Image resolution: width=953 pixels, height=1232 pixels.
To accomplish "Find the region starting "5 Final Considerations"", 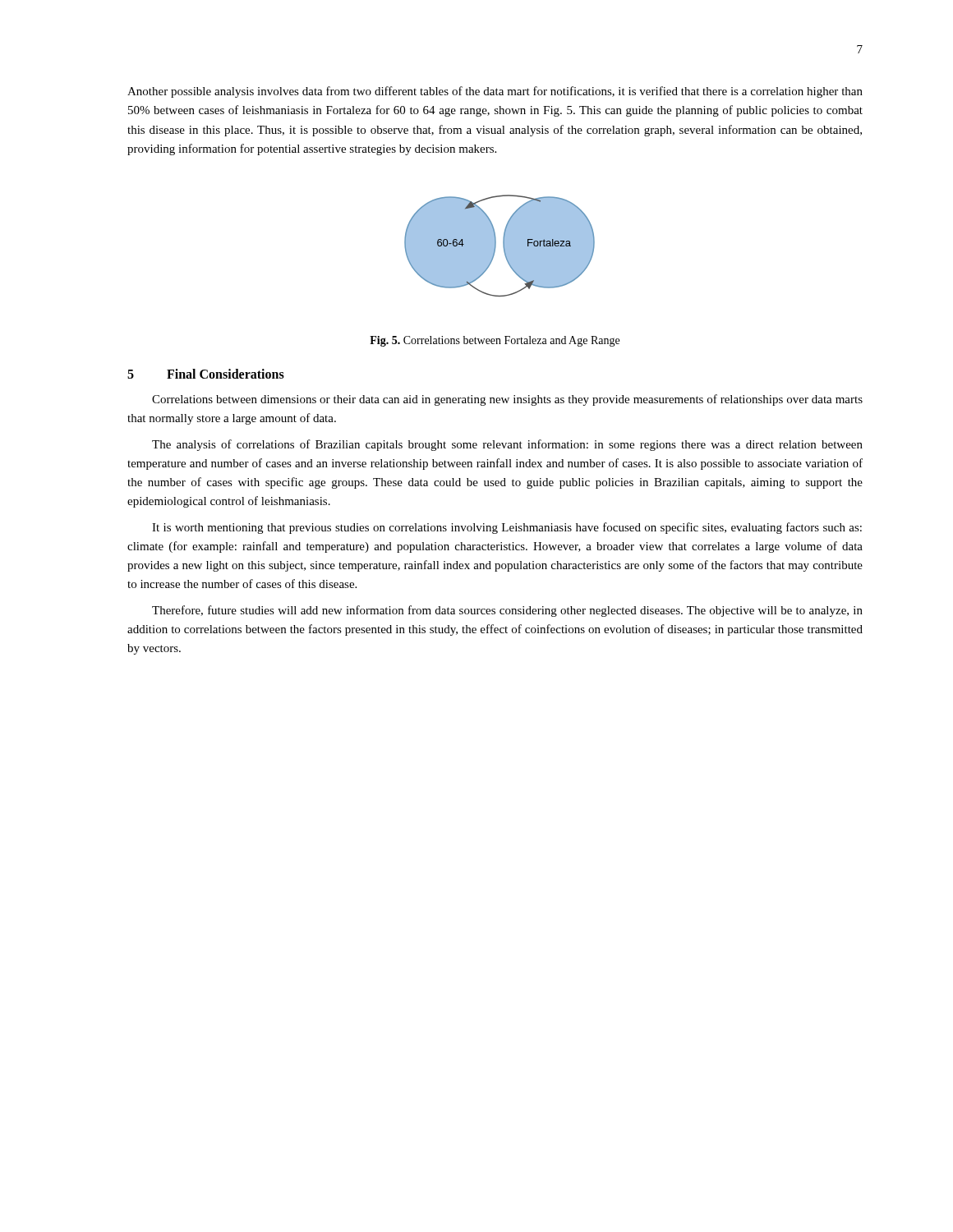I will click(x=206, y=375).
